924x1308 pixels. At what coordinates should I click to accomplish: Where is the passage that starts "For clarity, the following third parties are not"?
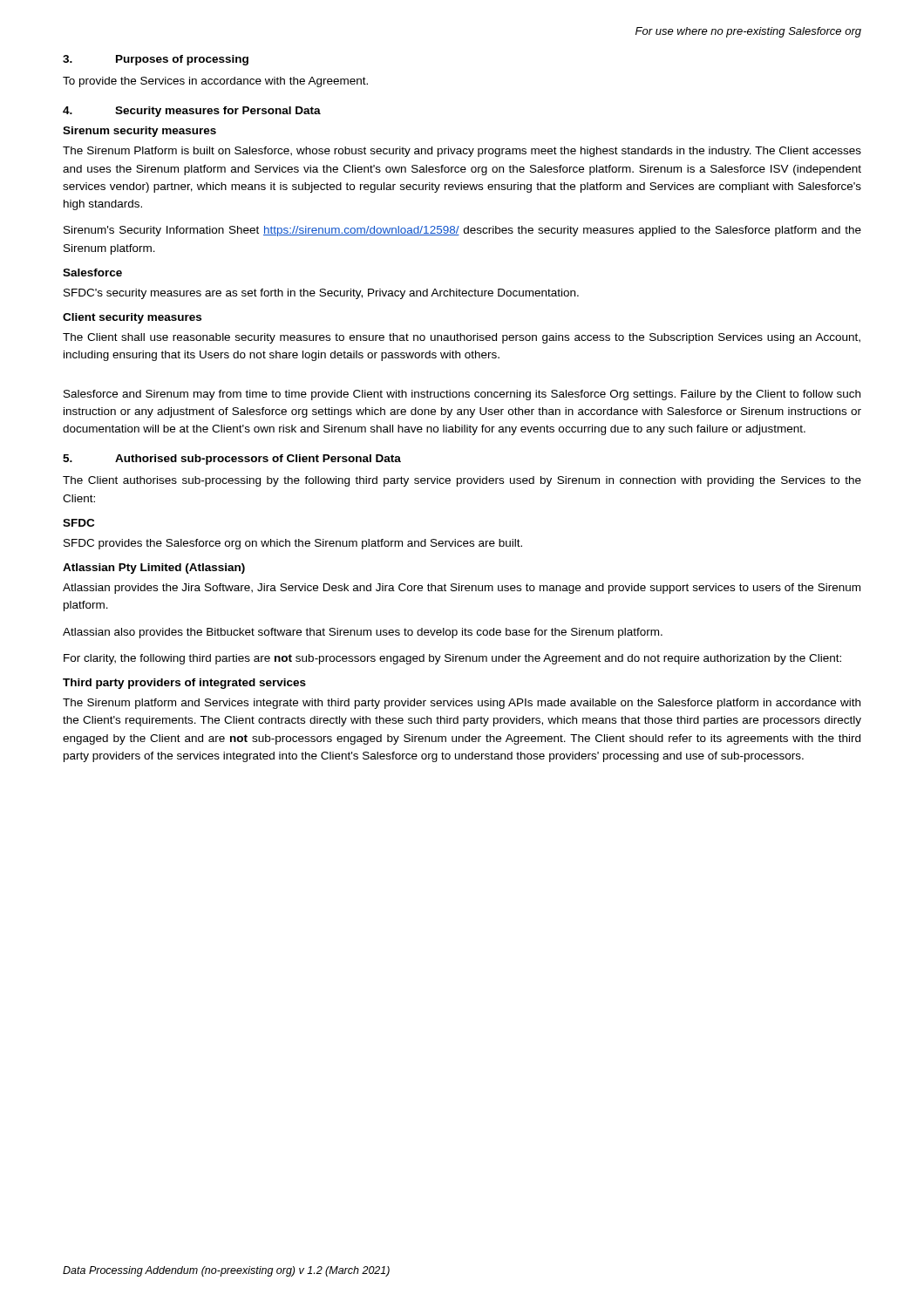click(462, 658)
